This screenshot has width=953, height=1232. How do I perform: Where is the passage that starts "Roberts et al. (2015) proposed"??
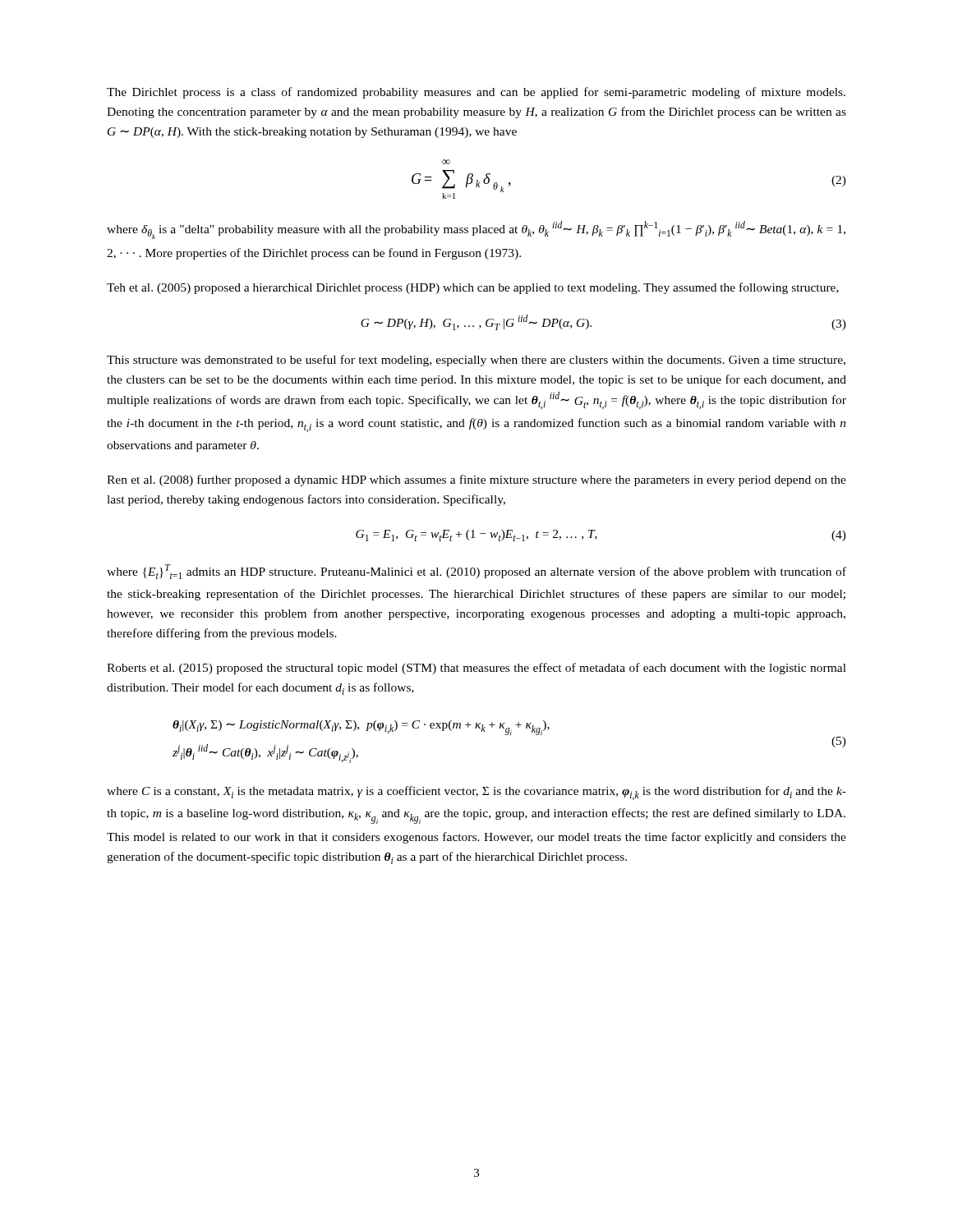(476, 679)
